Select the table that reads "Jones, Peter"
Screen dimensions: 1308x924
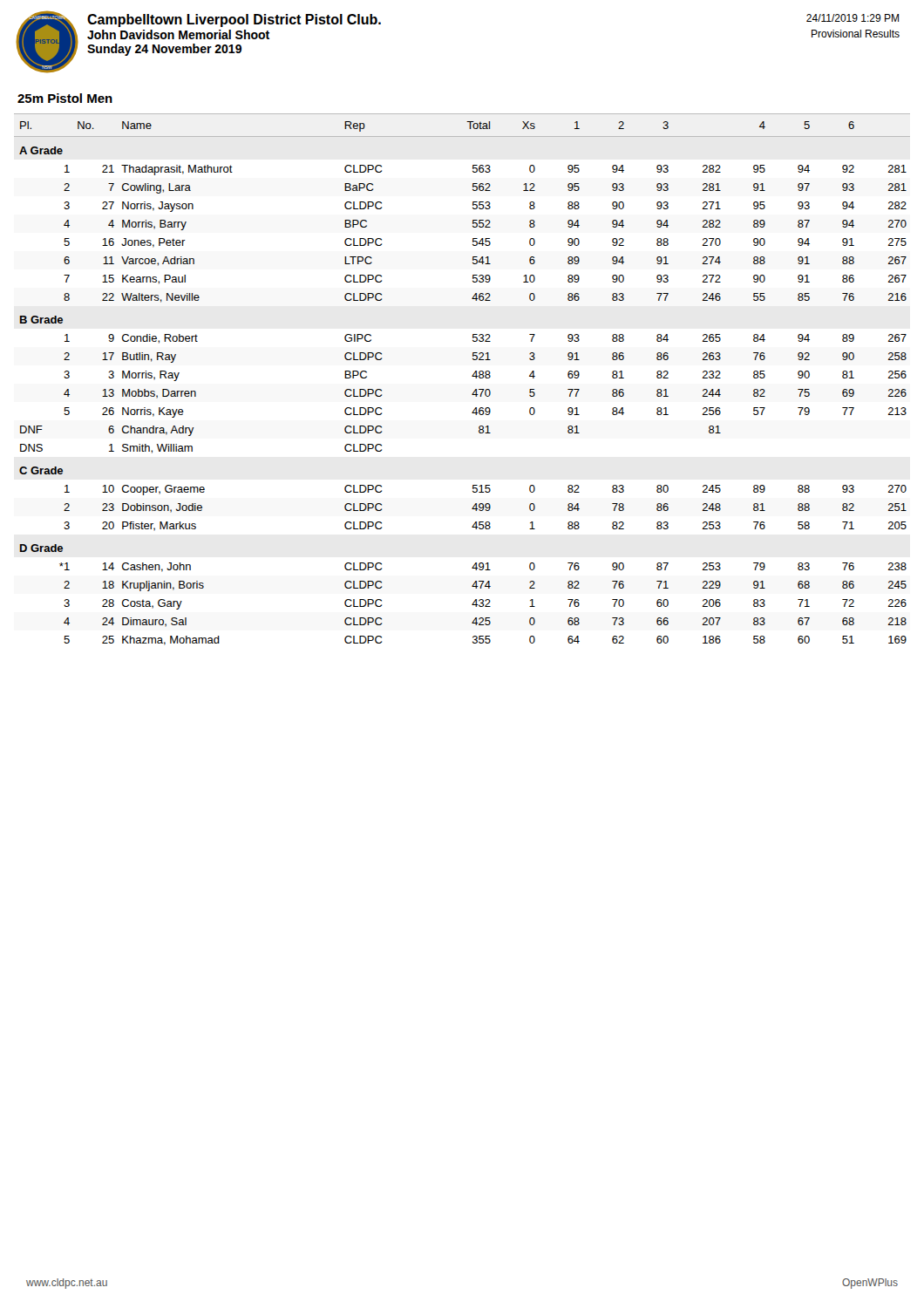pos(462,381)
